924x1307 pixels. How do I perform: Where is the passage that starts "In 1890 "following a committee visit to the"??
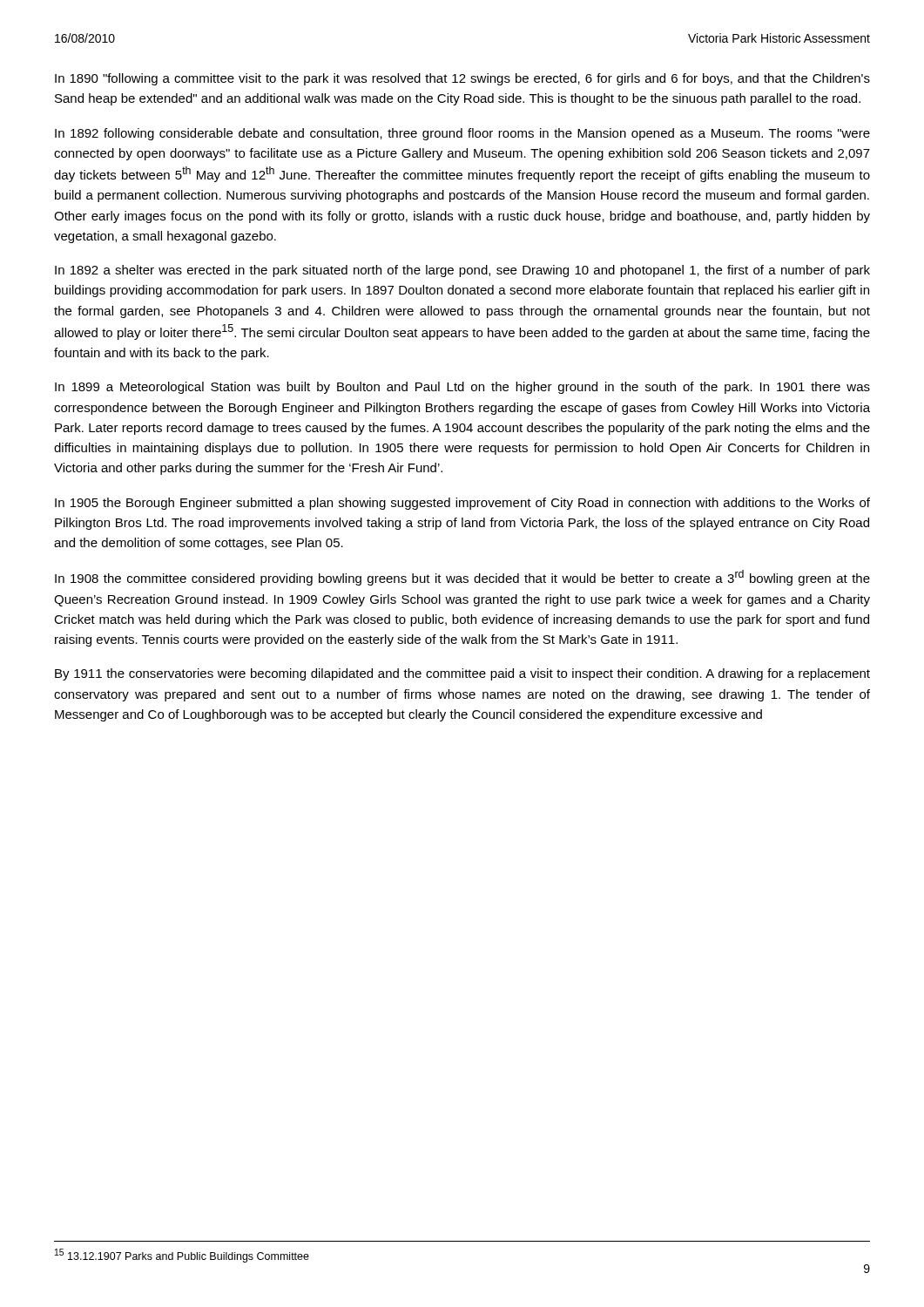(x=462, y=88)
